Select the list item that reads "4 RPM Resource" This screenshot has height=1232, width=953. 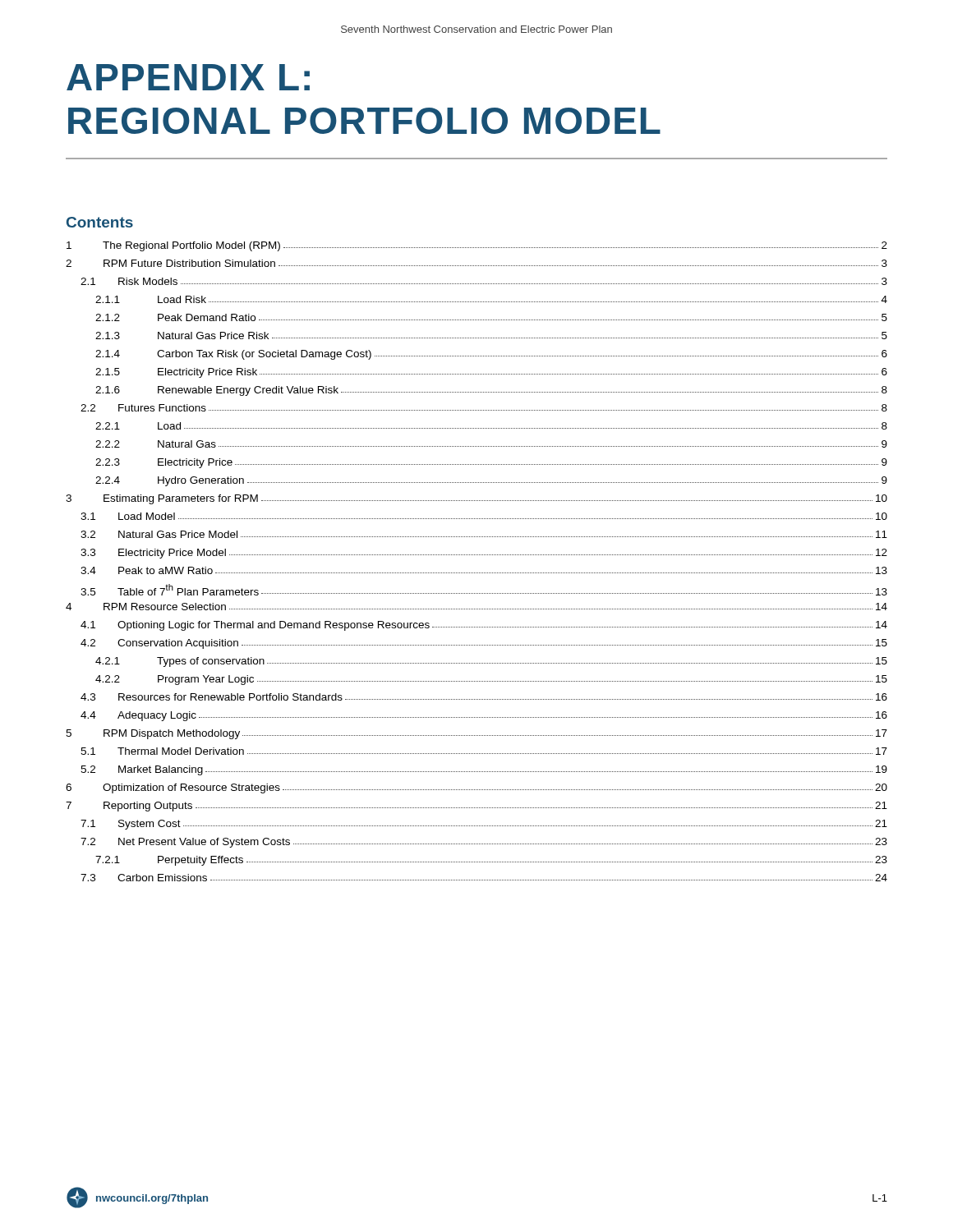(x=476, y=607)
